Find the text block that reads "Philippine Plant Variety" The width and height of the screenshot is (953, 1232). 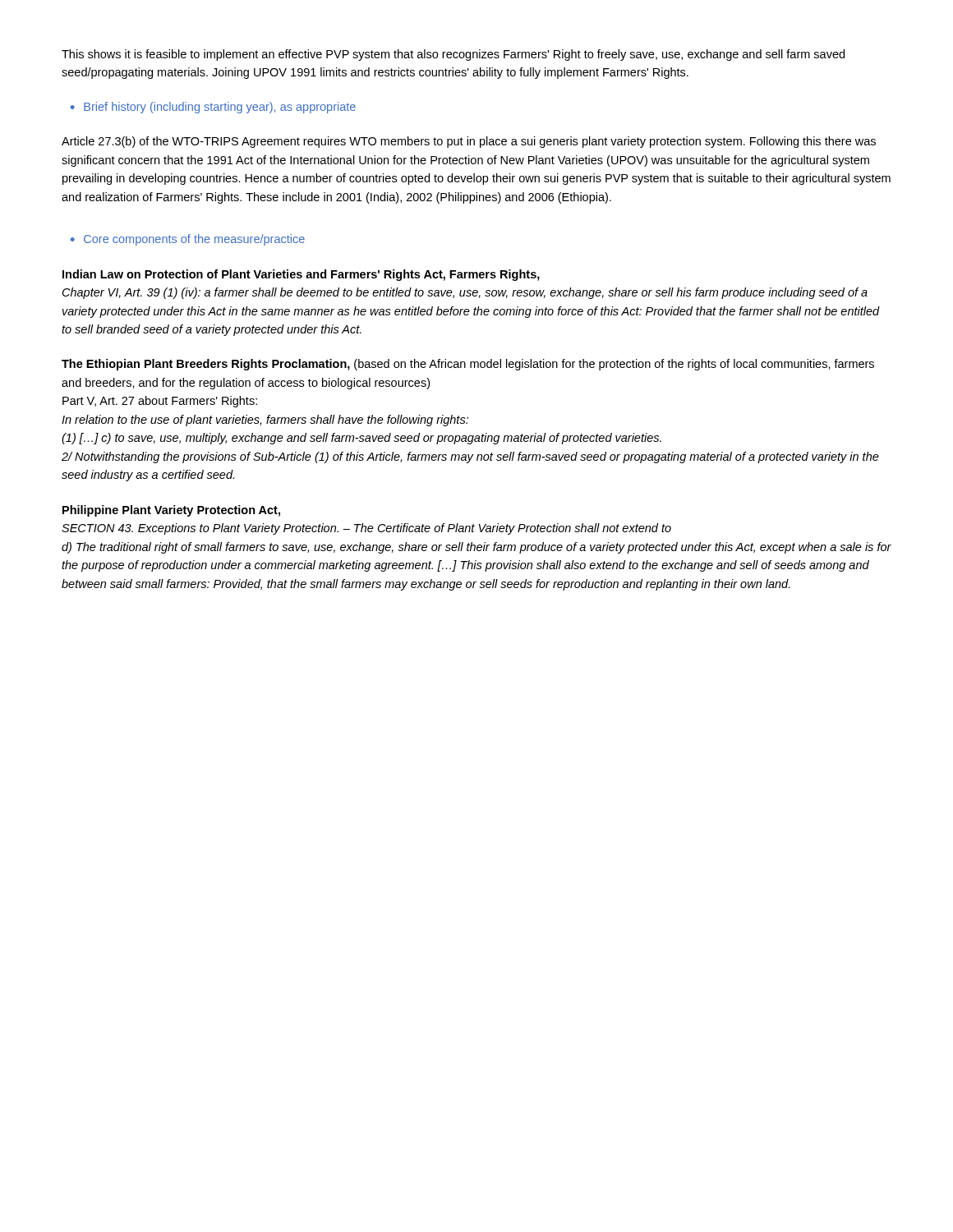(476, 547)
